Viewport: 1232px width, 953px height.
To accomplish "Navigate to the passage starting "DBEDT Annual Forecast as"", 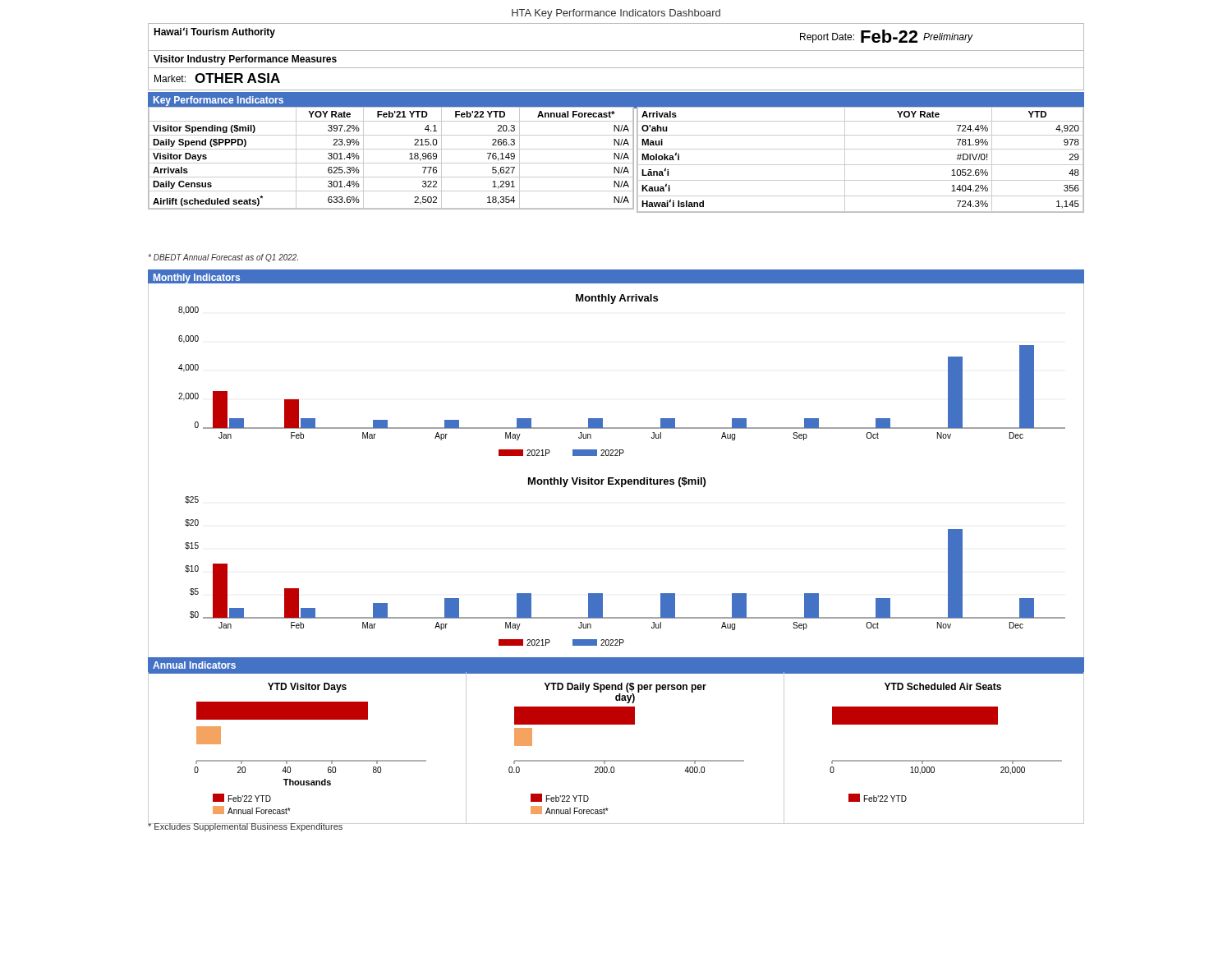I will (223, 258).
